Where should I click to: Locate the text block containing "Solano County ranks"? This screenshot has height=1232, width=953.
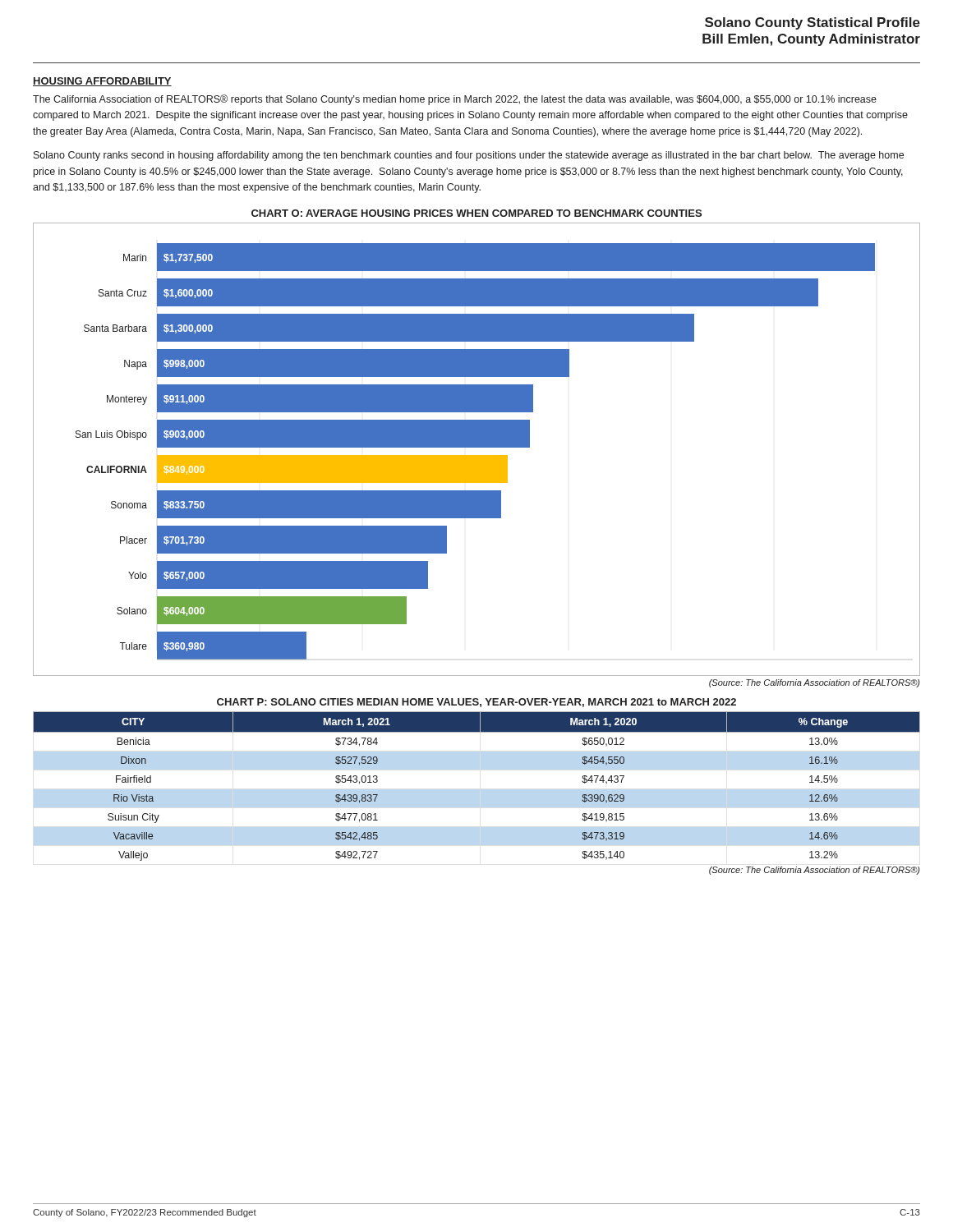[x=469, y=171]
